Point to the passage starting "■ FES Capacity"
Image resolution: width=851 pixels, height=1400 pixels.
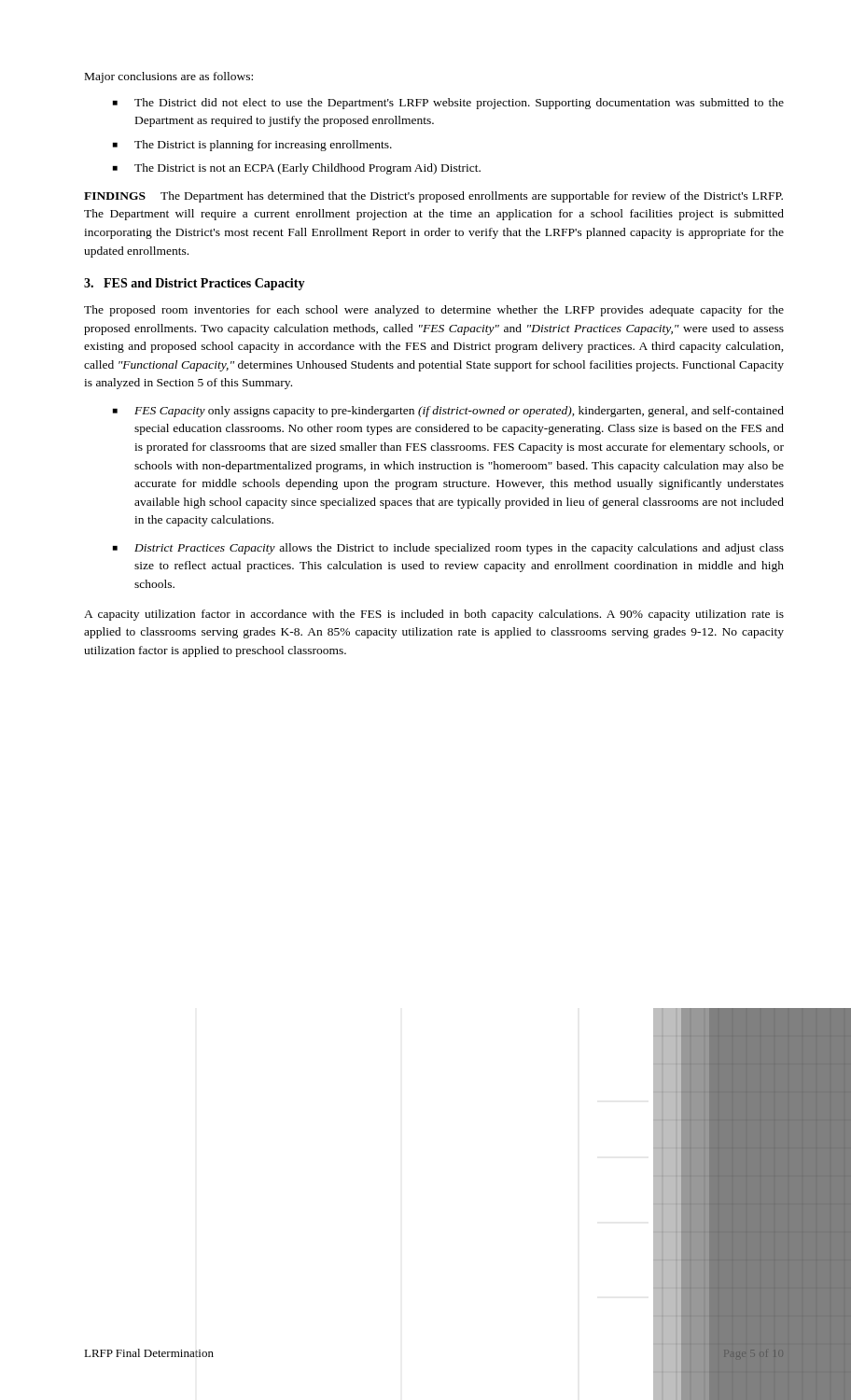click(x=448, y=465)
